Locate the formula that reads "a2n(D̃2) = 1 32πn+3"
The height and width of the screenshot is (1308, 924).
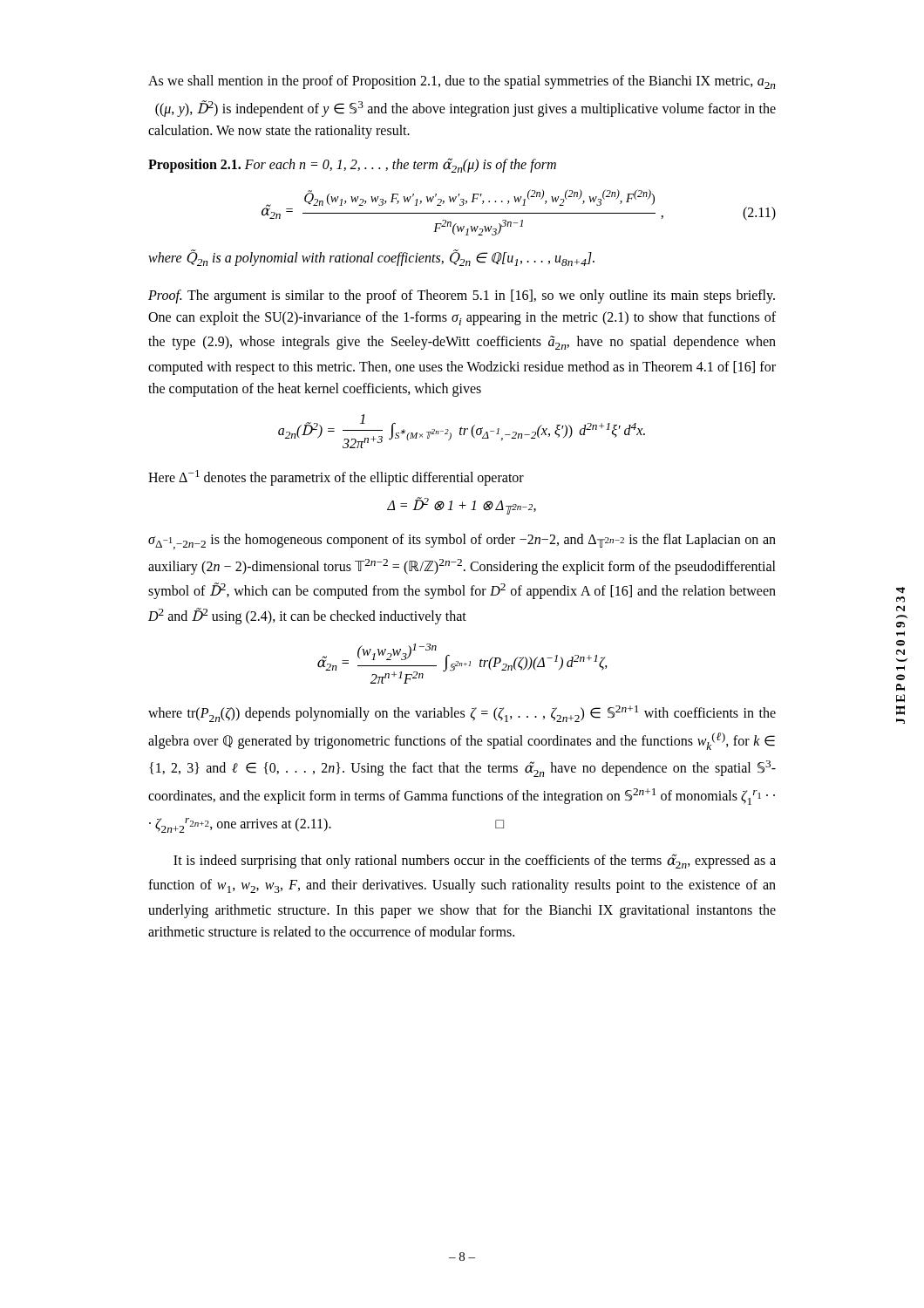pyautogui.click(x=462, y=432)
